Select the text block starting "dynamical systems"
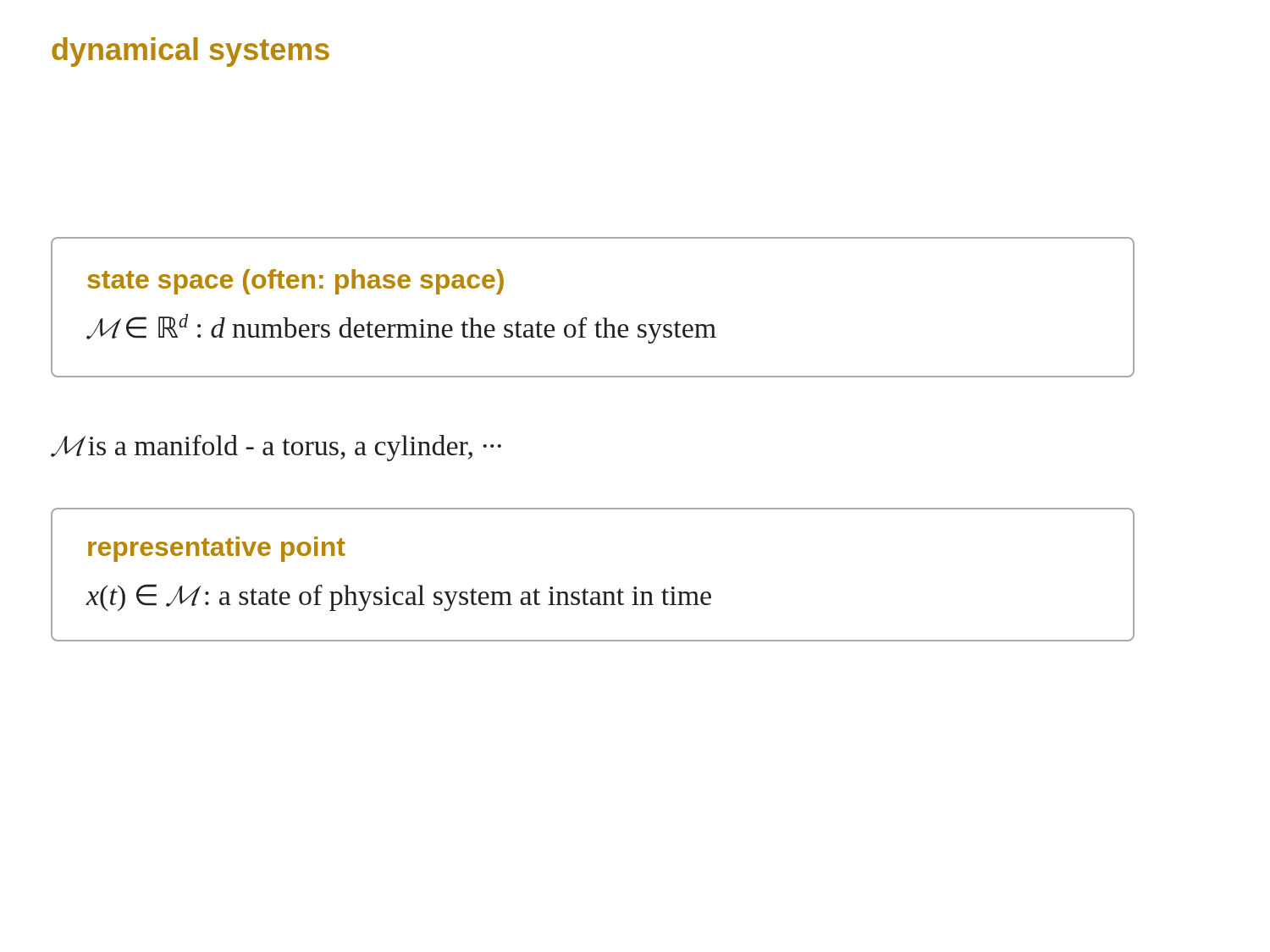 pyautogui.click(x=191, y=50)
